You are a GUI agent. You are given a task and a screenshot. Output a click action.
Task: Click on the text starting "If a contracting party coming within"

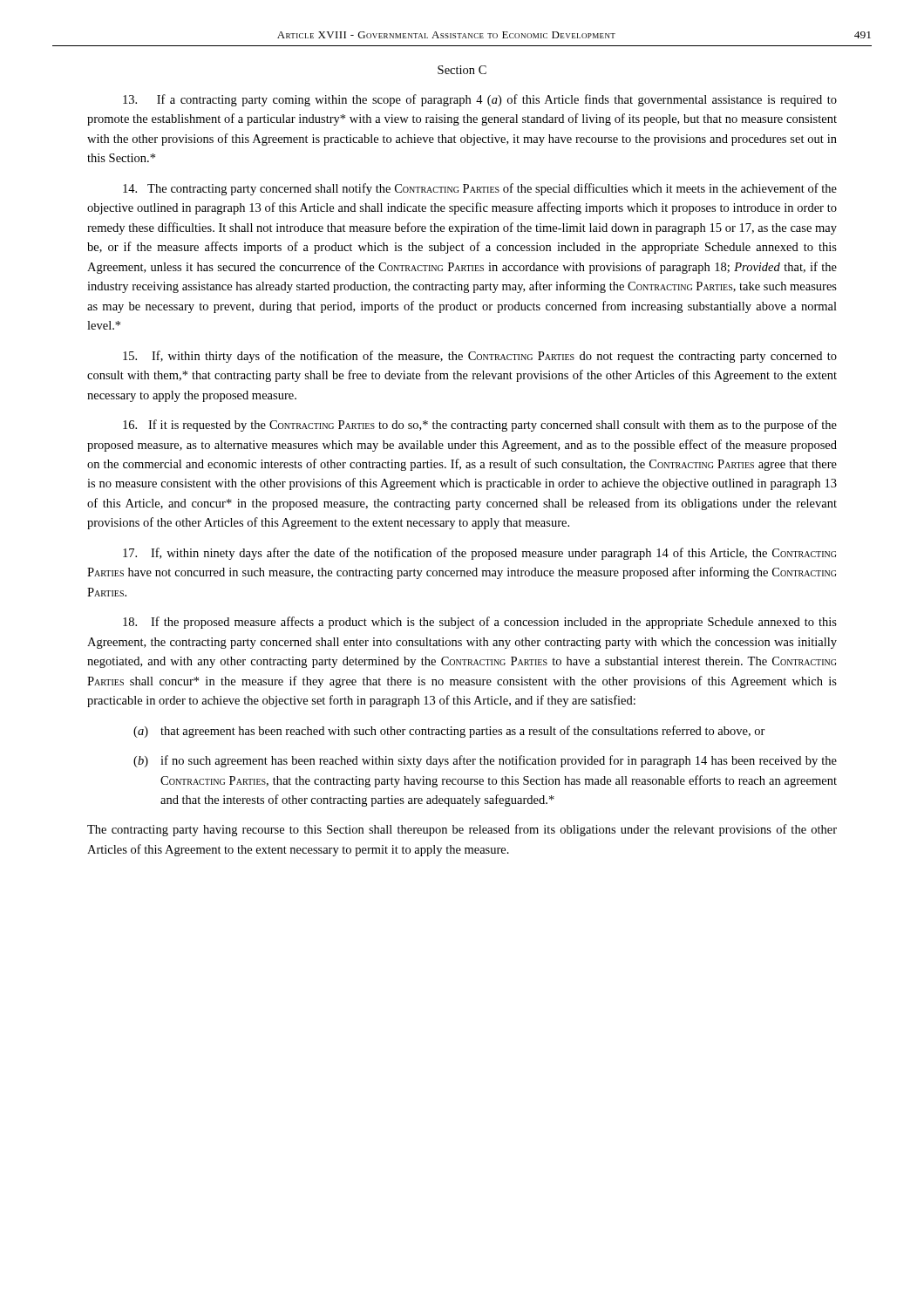(462, 129)
